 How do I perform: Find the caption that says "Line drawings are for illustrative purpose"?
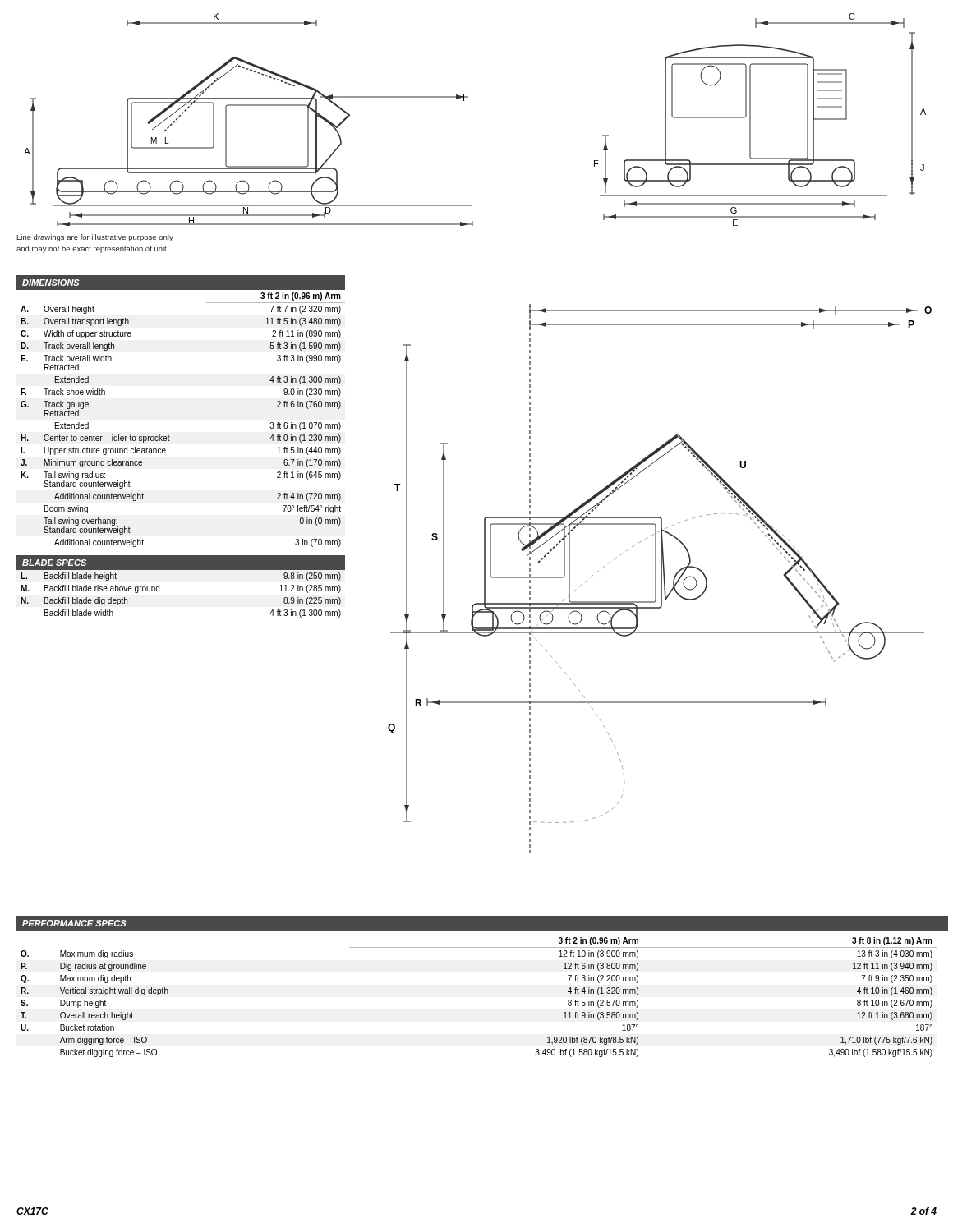pos(95,243)
